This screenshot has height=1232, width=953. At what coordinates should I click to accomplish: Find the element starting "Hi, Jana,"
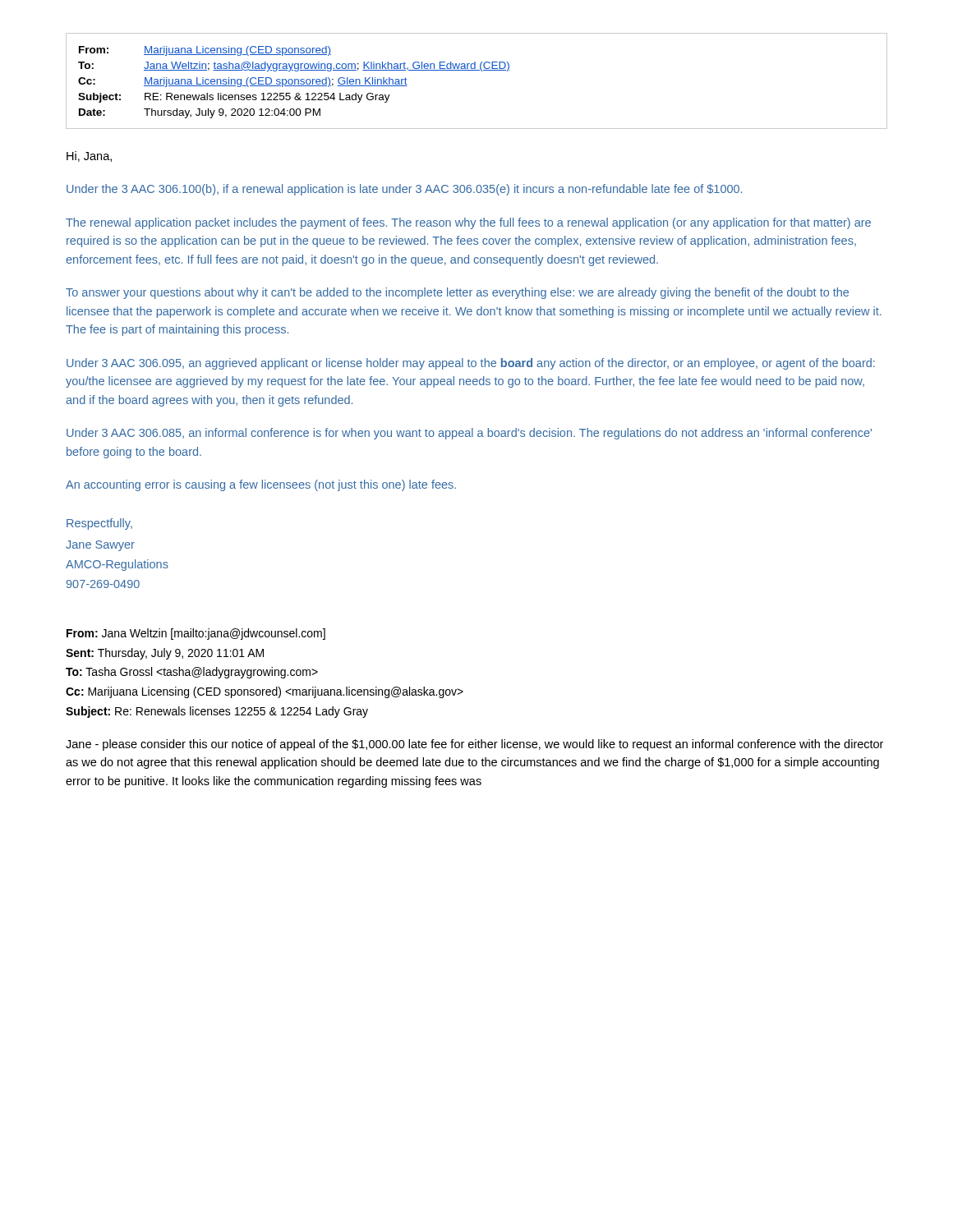coord(89,156)
